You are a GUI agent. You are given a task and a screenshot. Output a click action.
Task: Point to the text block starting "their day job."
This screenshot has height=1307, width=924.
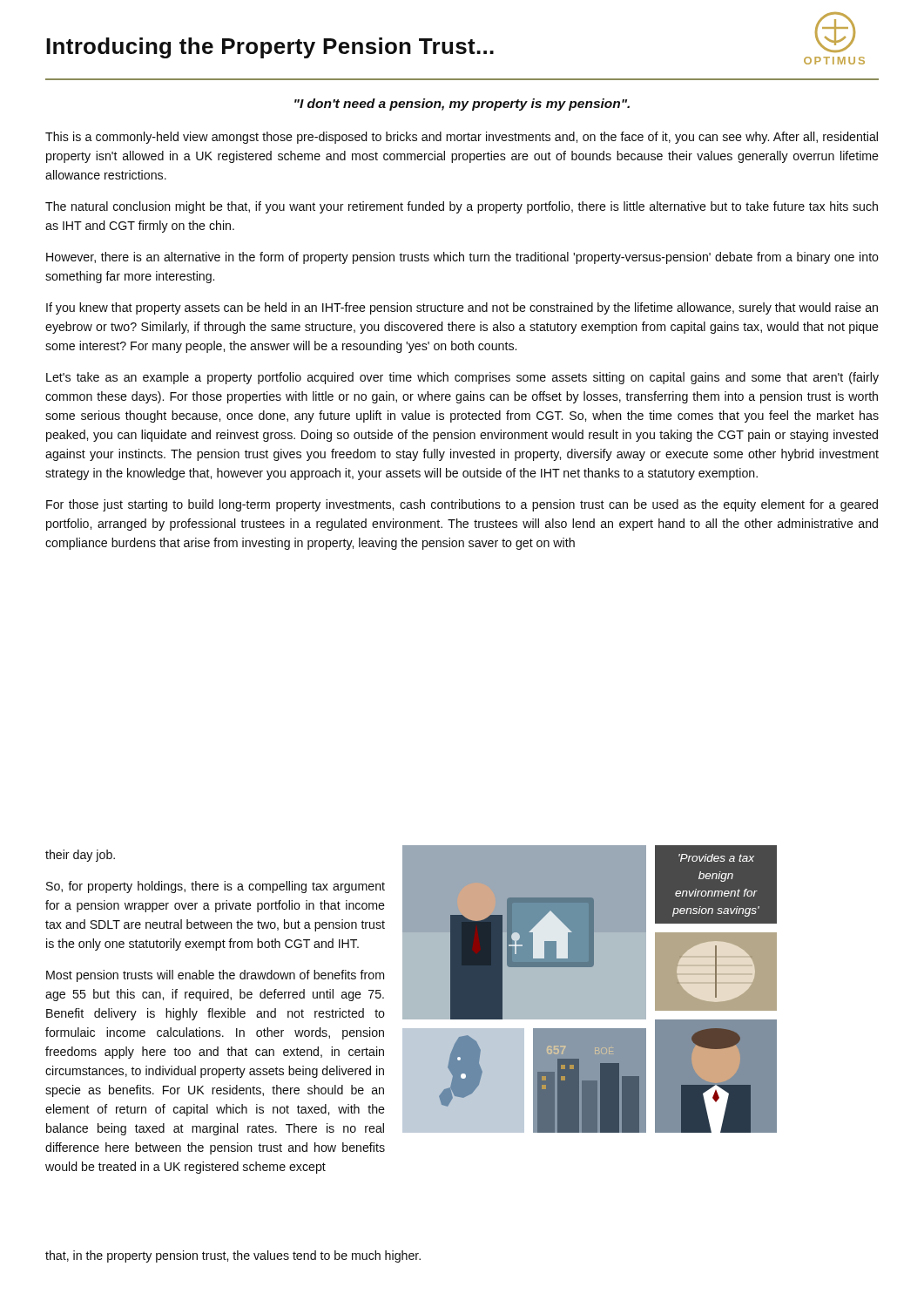pos(81,855)
